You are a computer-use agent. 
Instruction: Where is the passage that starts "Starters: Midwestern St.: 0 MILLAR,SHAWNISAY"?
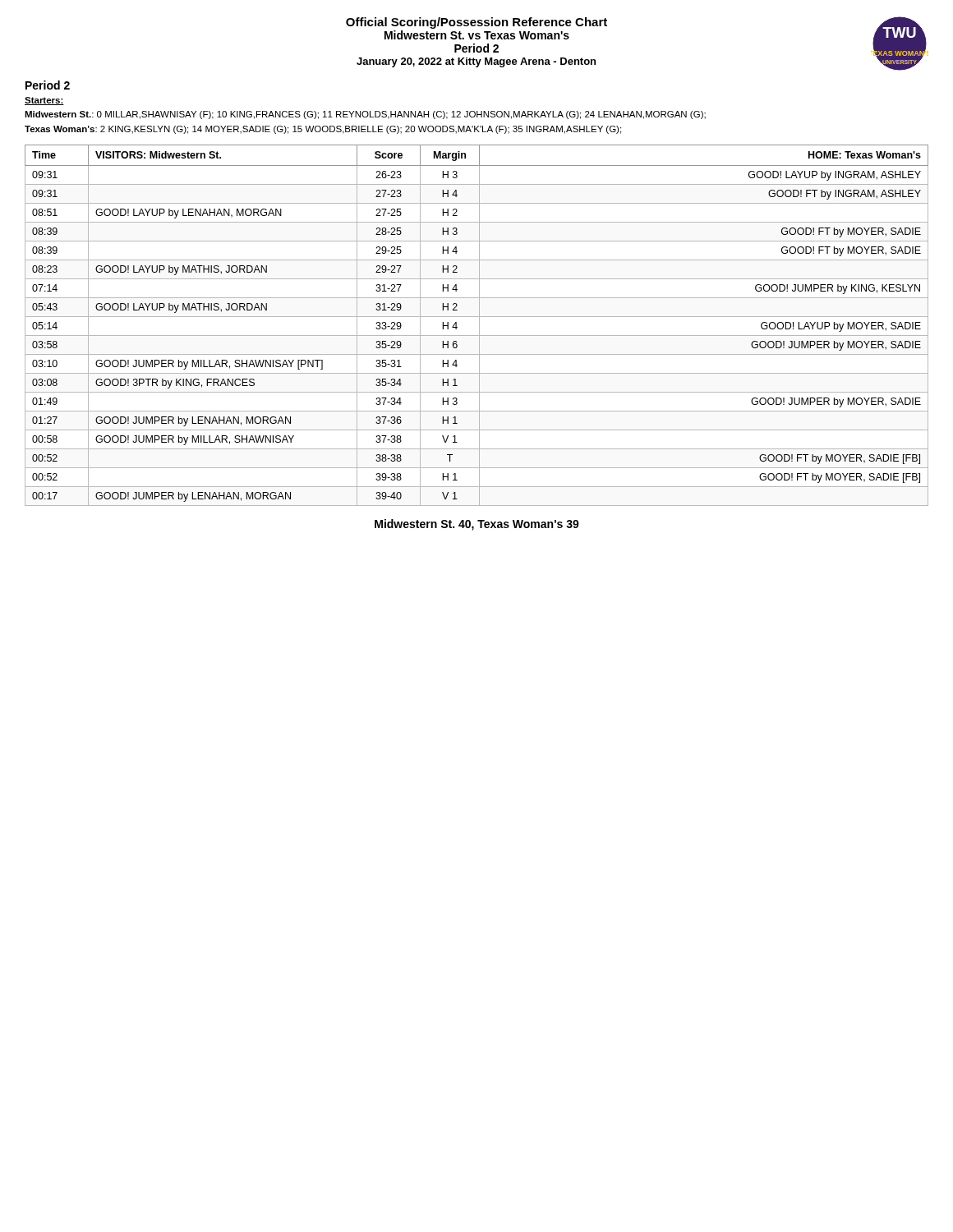(365, 114)
